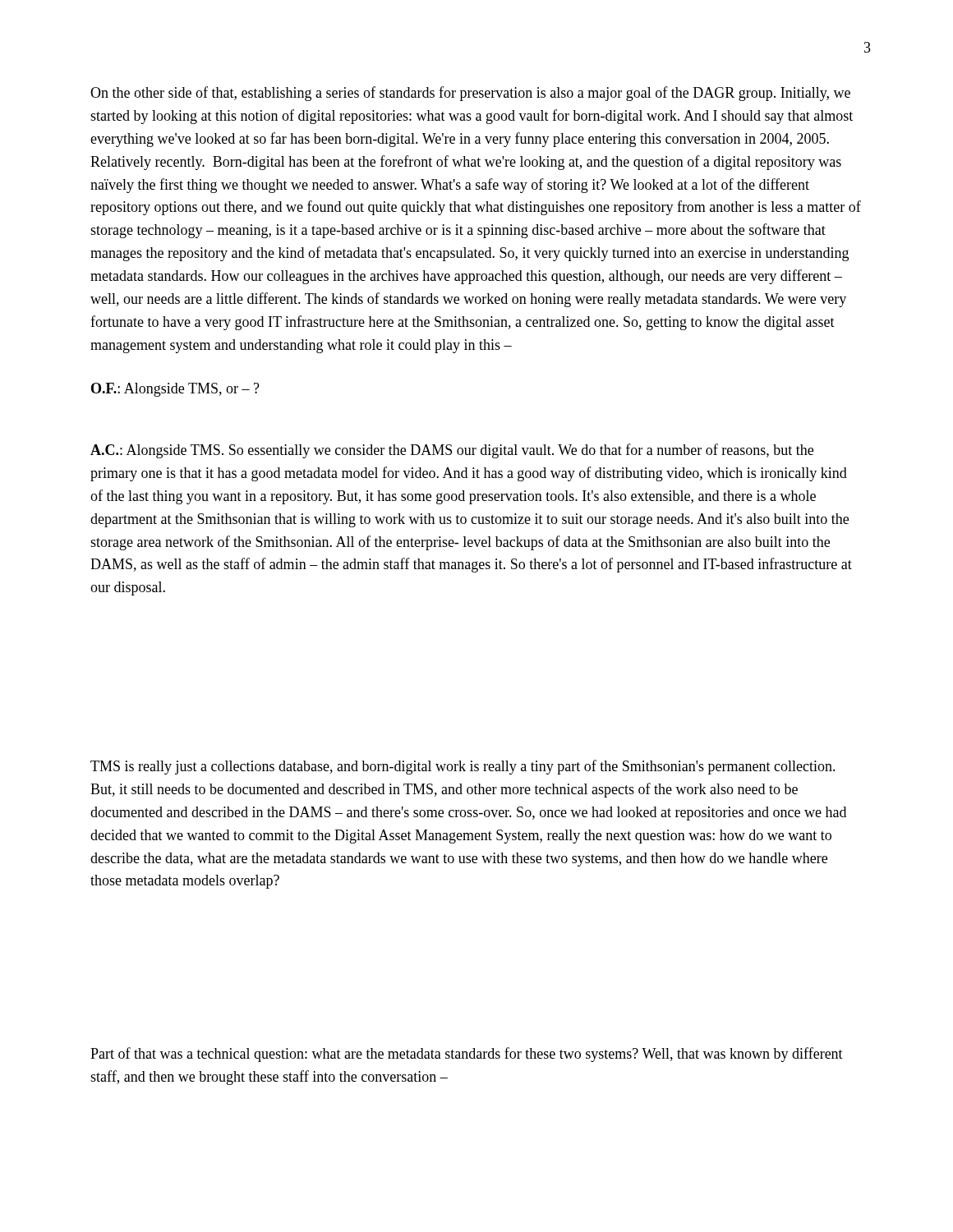Select the text block starting "TMS is really just"
This screenshot has width=953, height=1232.
point(476,824)
